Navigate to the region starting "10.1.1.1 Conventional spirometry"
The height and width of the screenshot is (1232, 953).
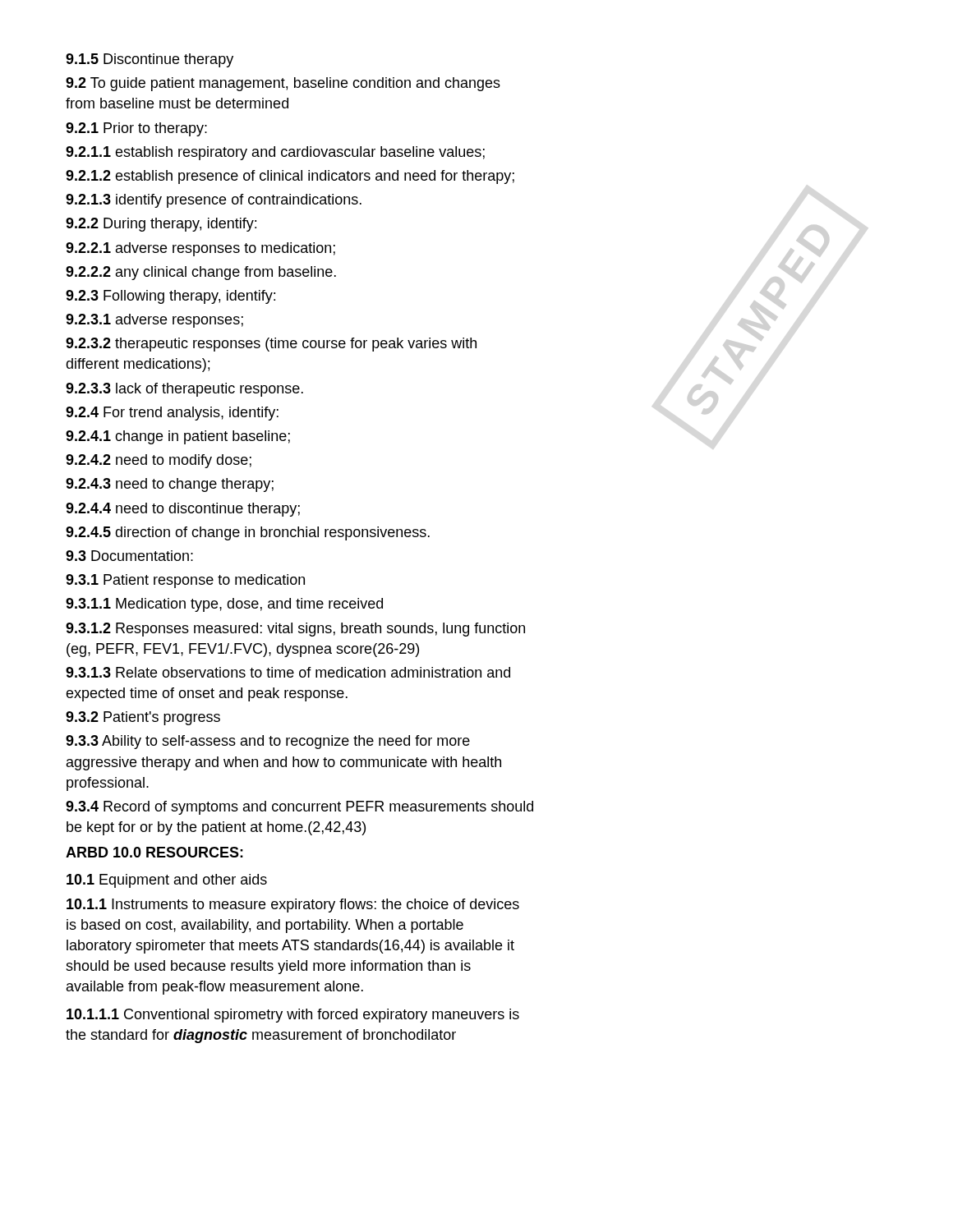(293, 1024)
